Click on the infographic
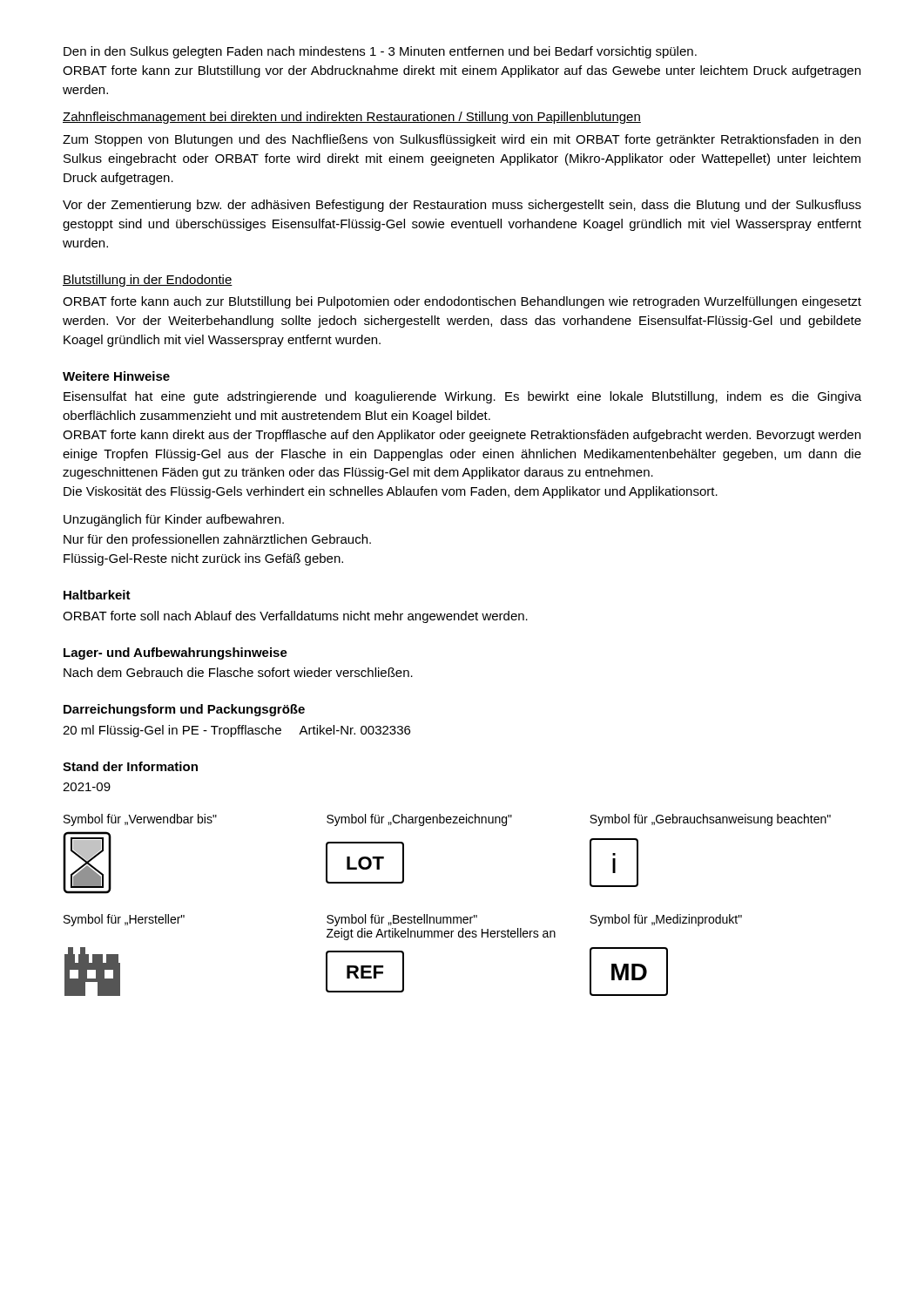The height and width of the screenshot is (1307, 924). pos(462,906)
